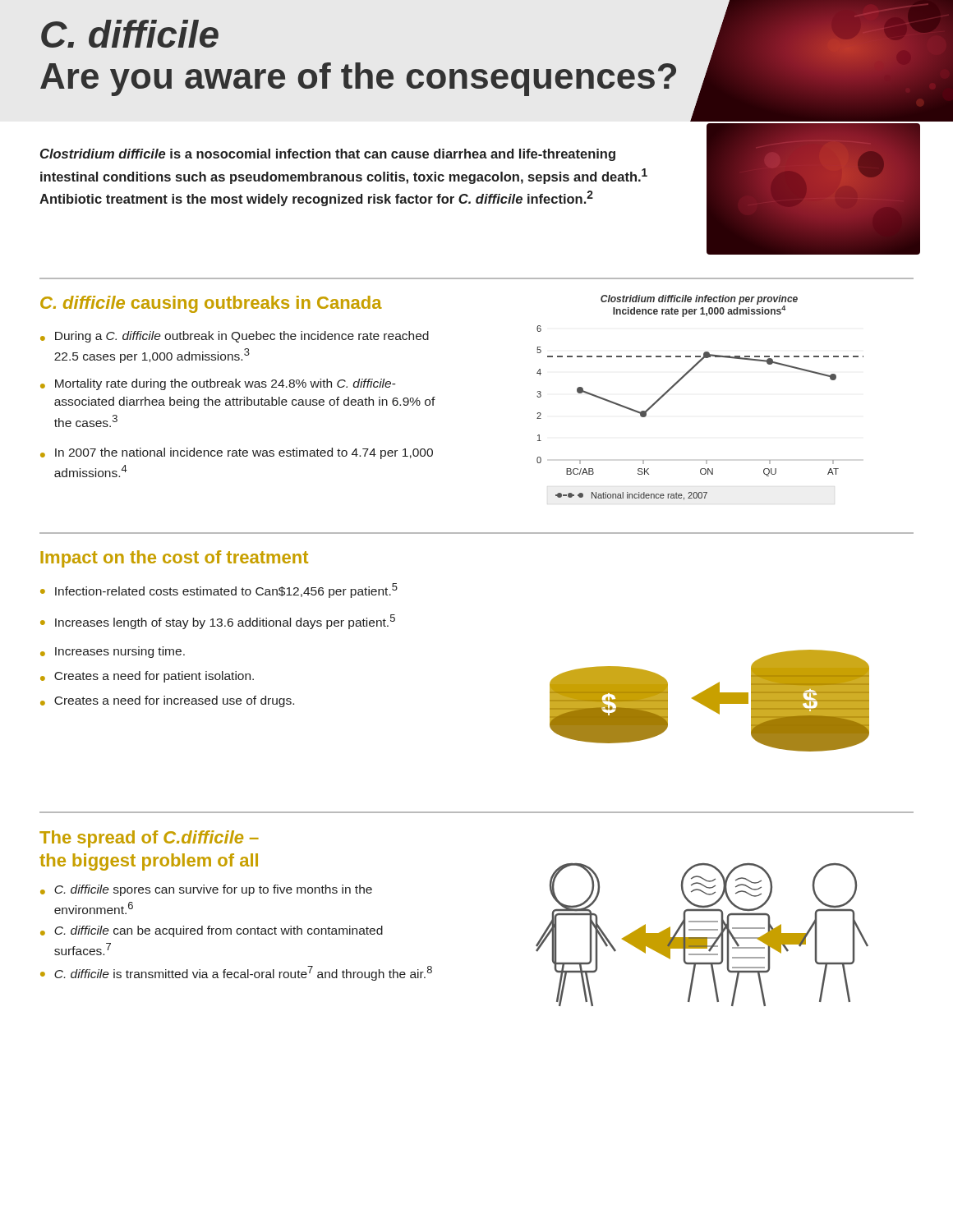
Task: Find the block on this page that starts "• Creates a need for increased use of"
Action: pos(241,704)
